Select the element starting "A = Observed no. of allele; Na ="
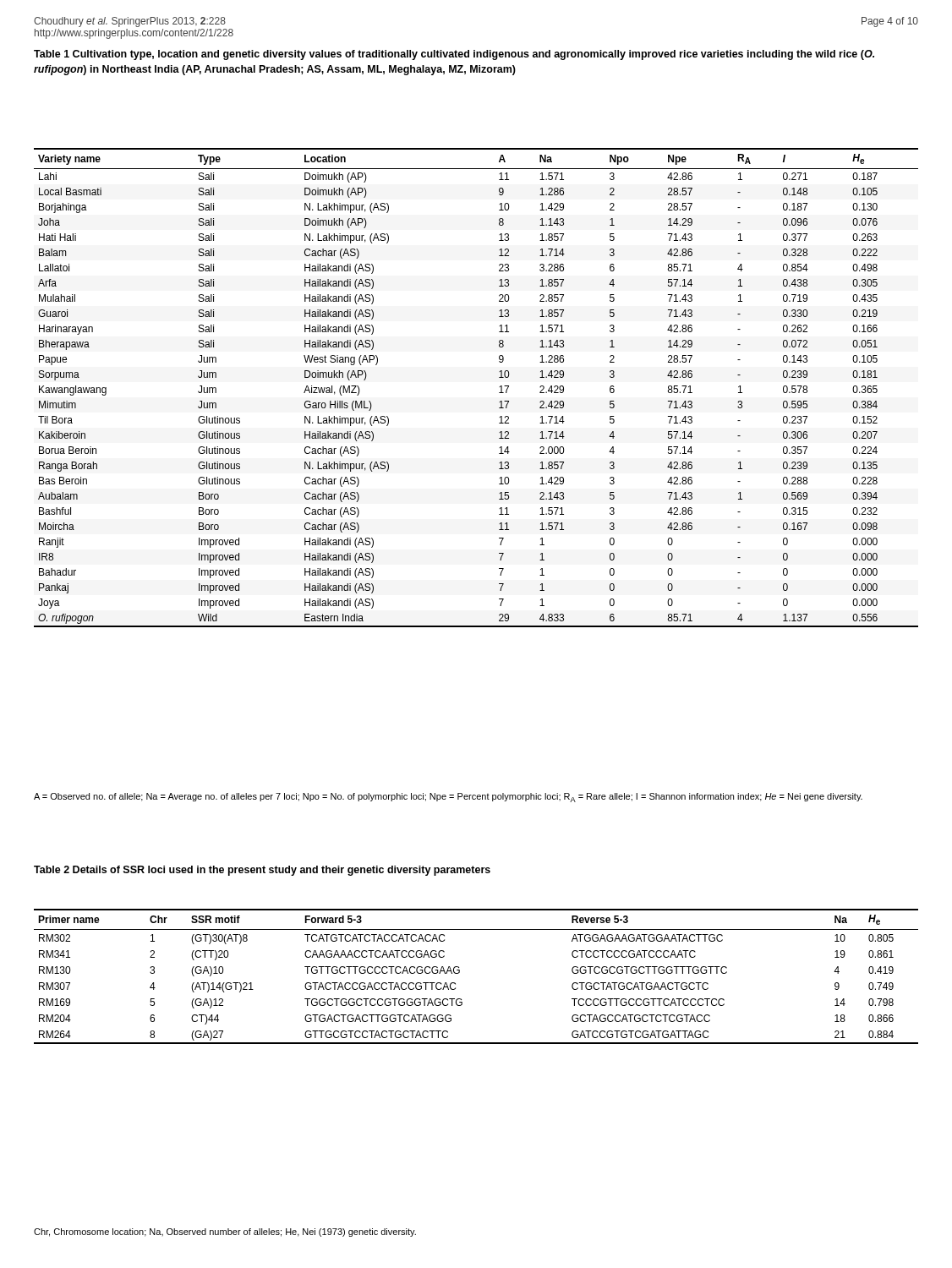Viewport: 952px width, 1268px height. point(448,798)
